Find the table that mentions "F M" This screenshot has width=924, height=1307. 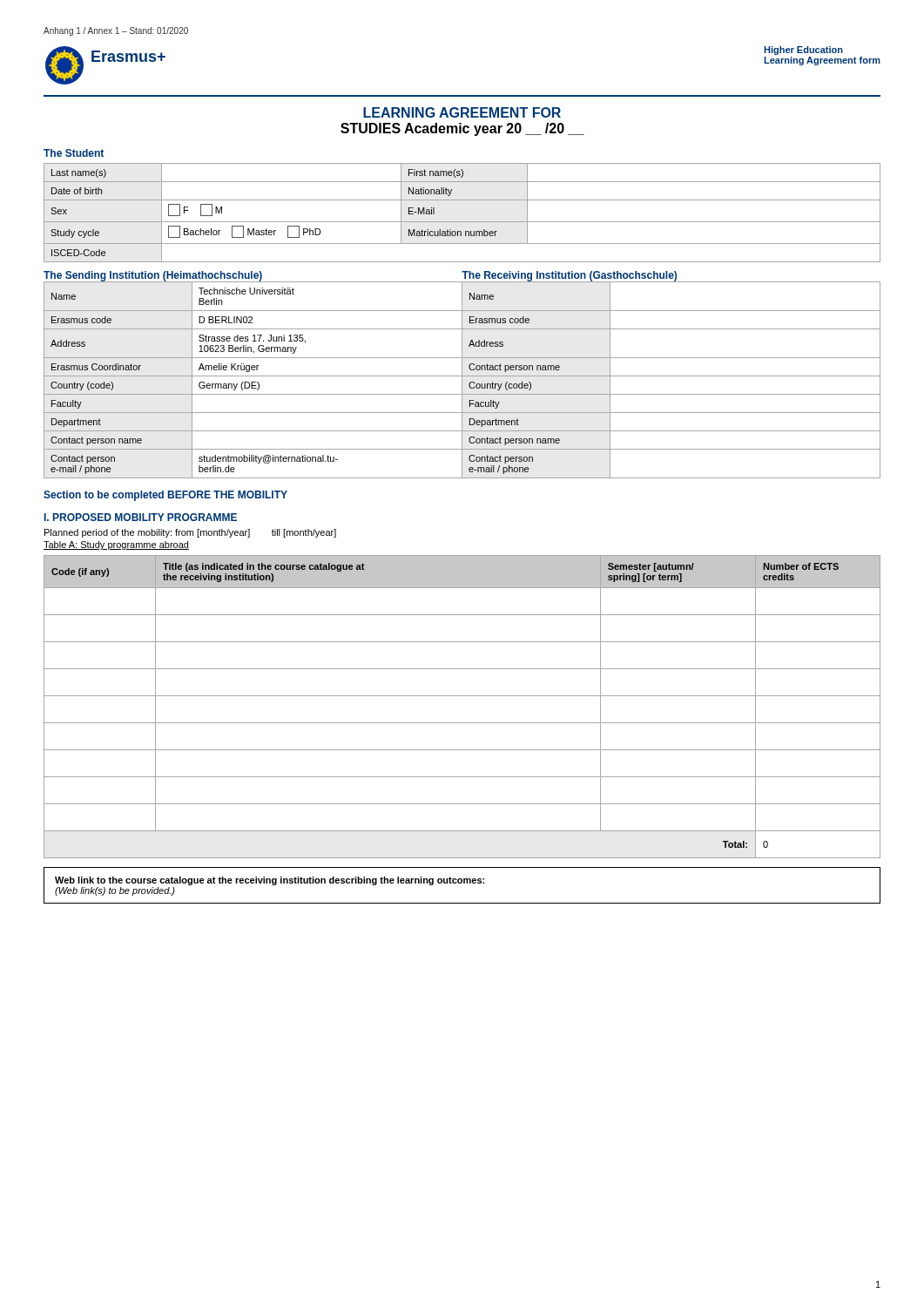click(462, 213)
